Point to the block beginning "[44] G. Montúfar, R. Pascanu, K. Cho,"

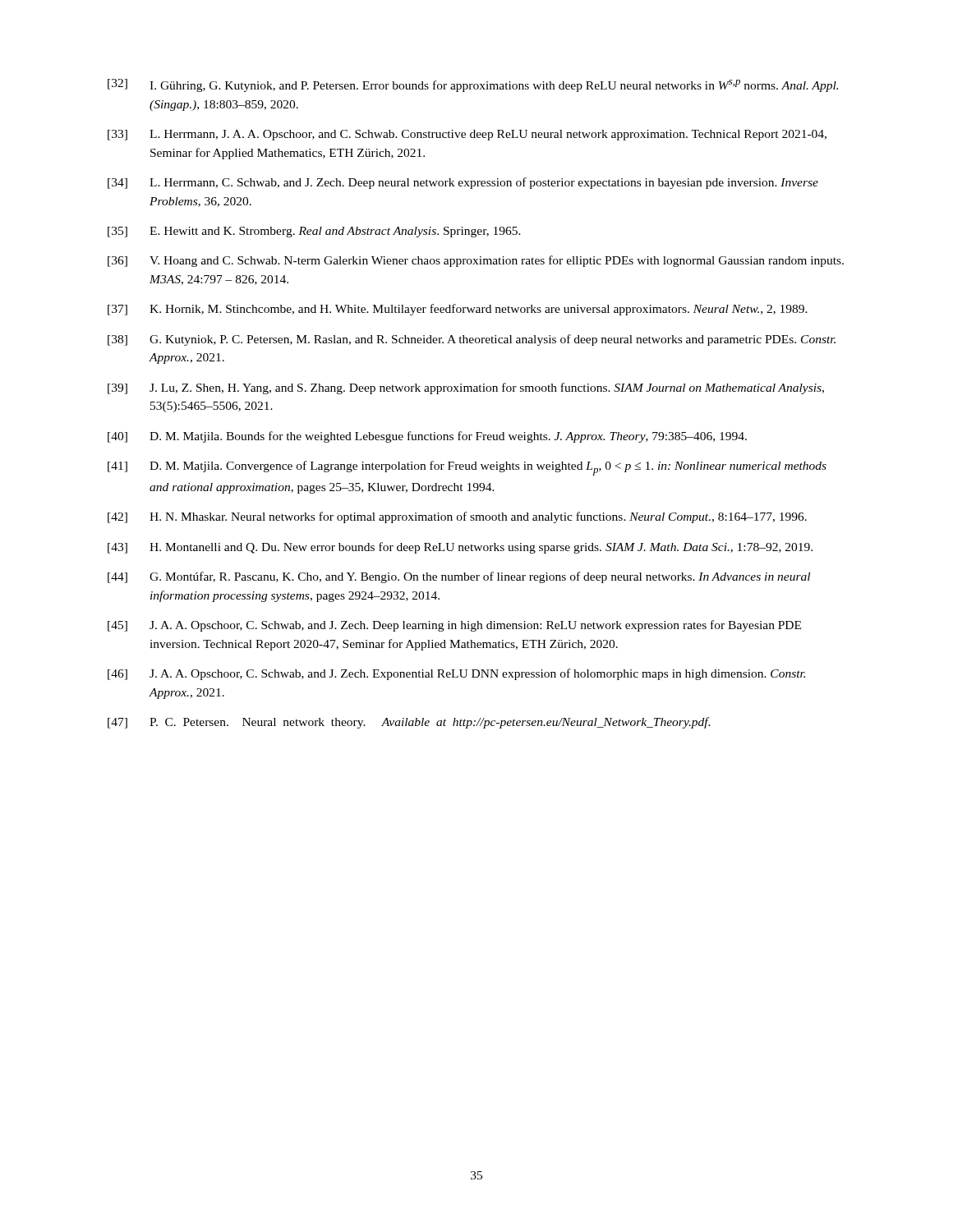476,586
